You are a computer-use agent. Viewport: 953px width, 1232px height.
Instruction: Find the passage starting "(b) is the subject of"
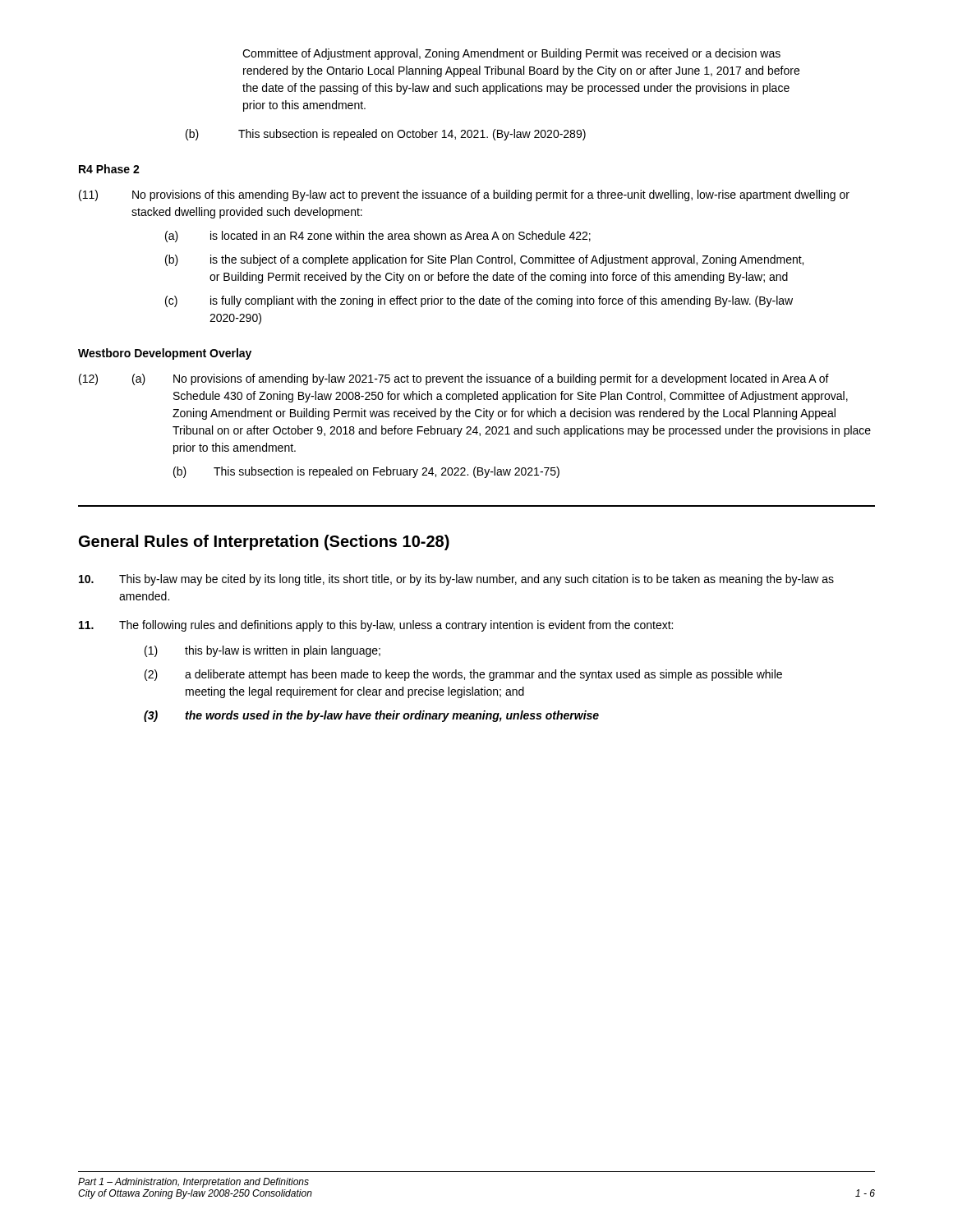[x=487, y=269]
